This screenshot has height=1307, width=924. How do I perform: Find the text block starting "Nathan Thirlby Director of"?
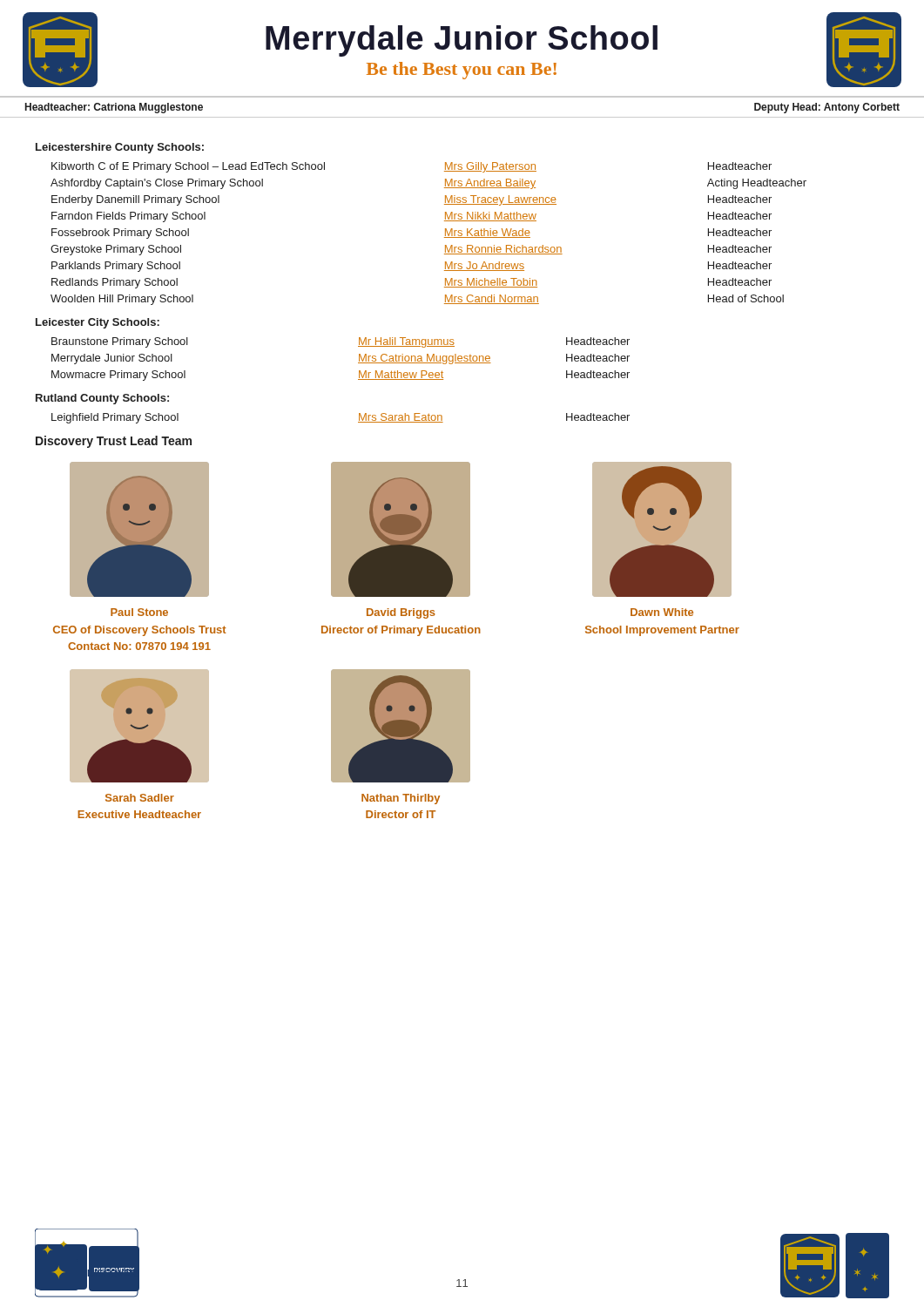point(401,806)
